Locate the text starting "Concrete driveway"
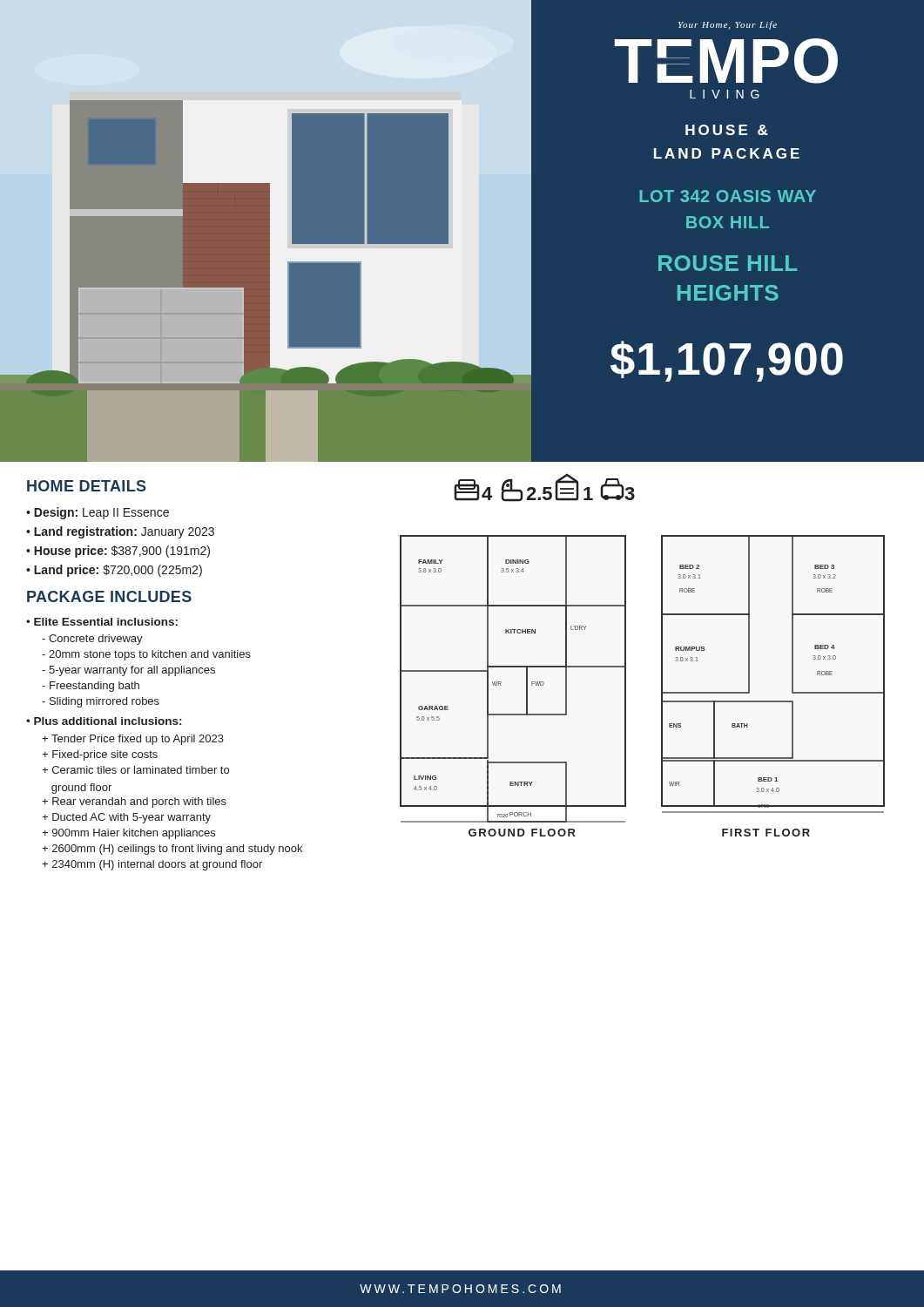924x1307 pixels. 92,638
